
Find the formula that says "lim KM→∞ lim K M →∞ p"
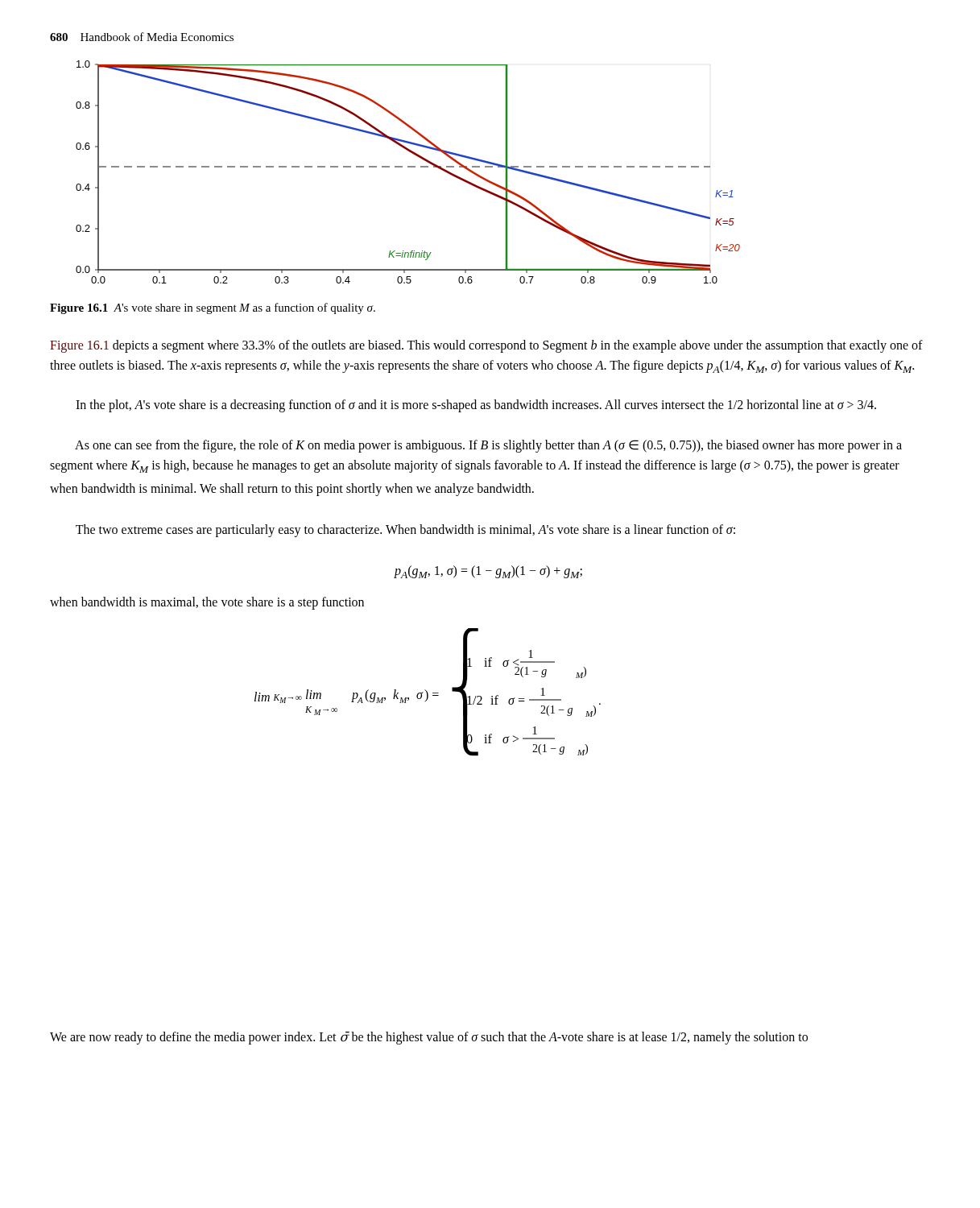pos(489,699)
